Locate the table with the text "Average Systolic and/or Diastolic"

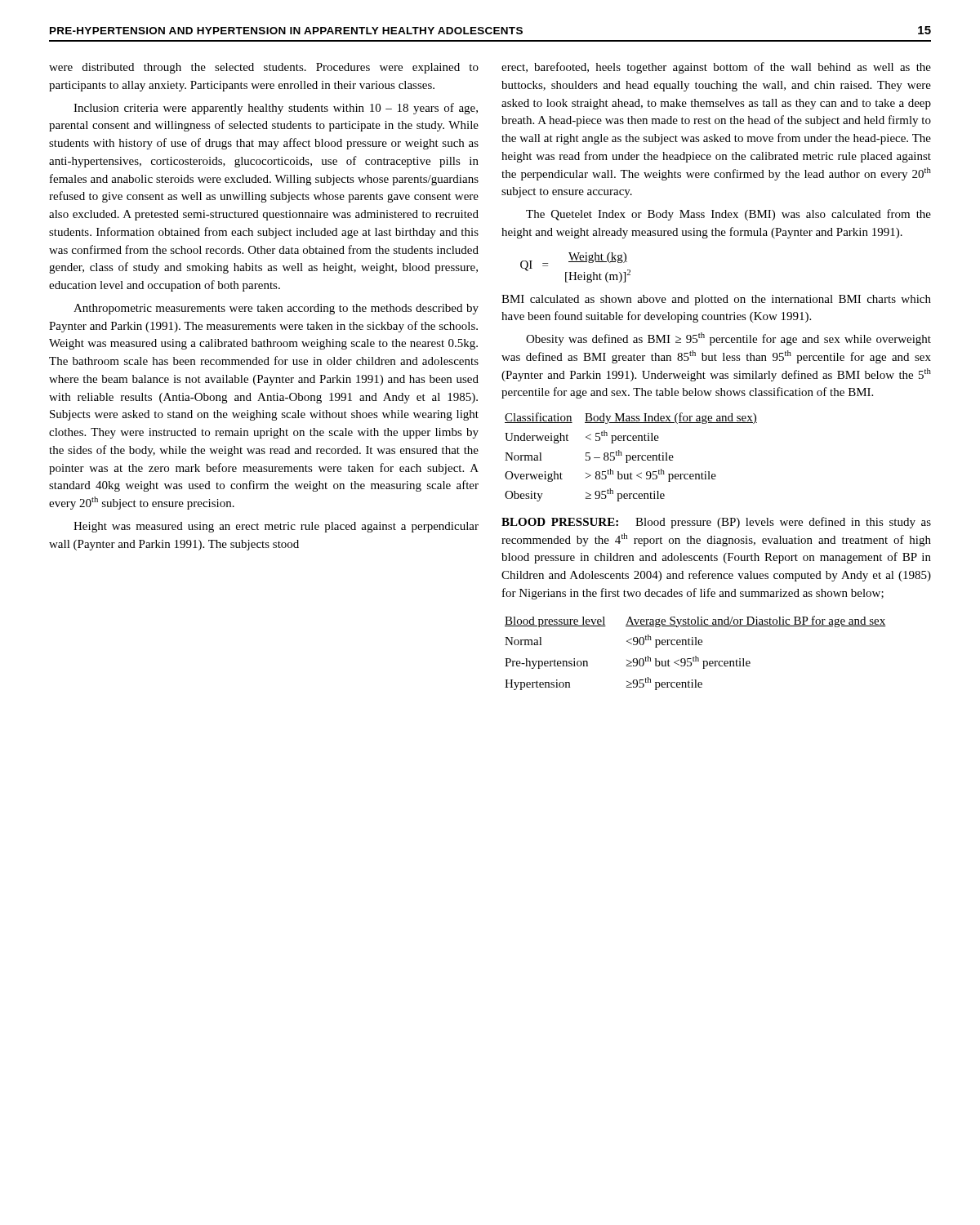716,652
